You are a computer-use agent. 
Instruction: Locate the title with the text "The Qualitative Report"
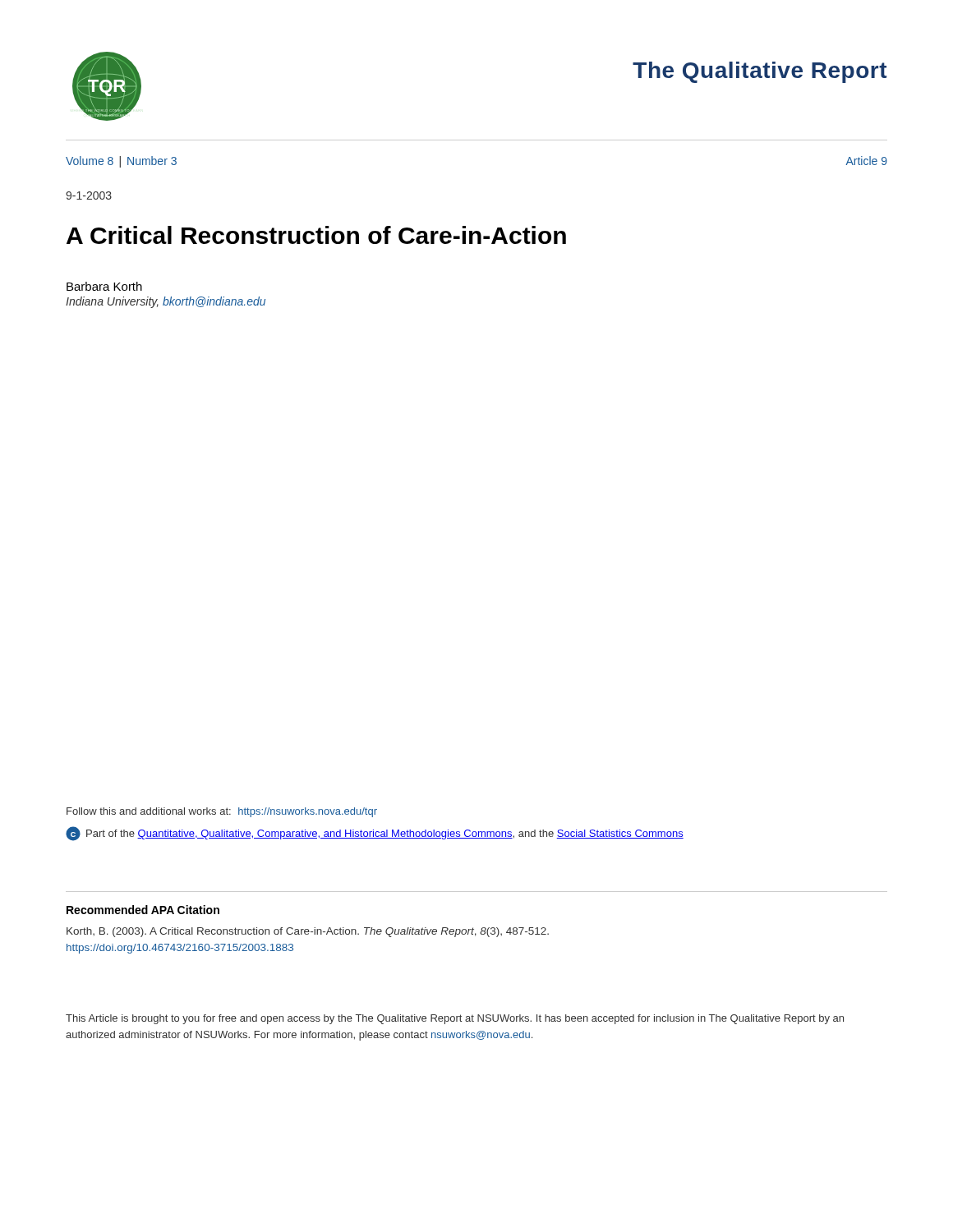(x=760, y=70)
